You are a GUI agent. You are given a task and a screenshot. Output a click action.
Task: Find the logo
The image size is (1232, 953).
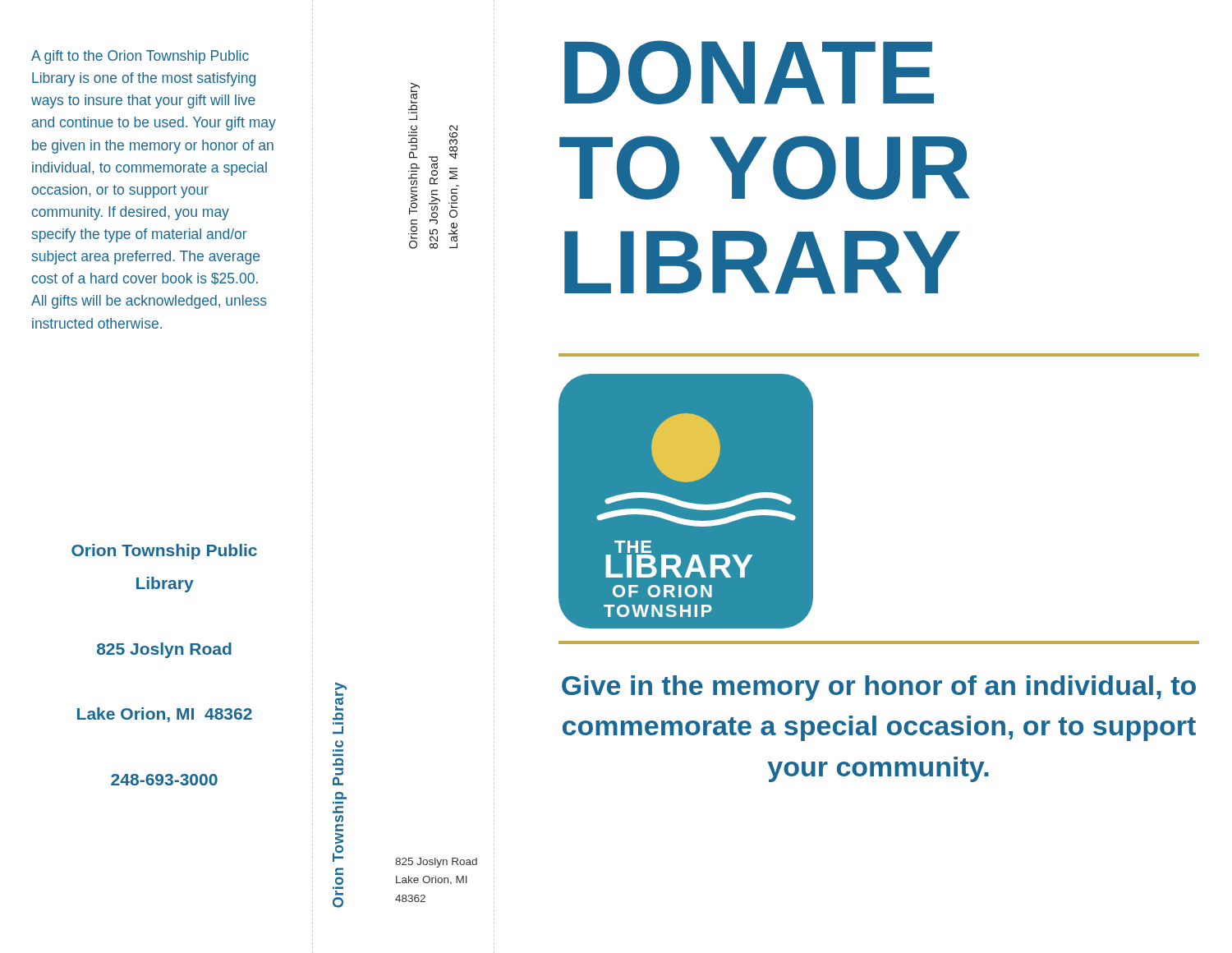point(686,503)
